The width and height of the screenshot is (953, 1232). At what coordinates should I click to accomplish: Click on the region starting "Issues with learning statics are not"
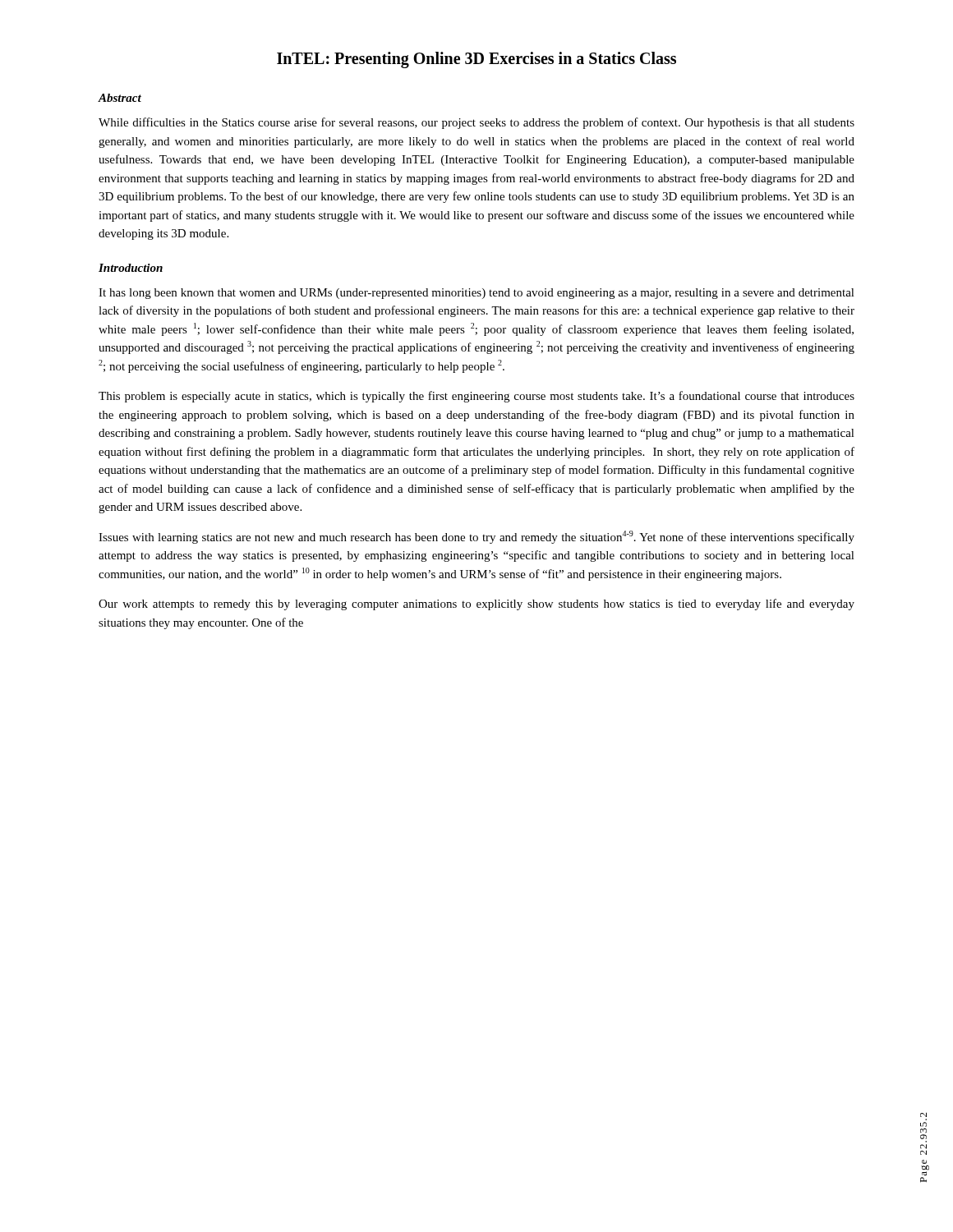[x=476, y=554]
